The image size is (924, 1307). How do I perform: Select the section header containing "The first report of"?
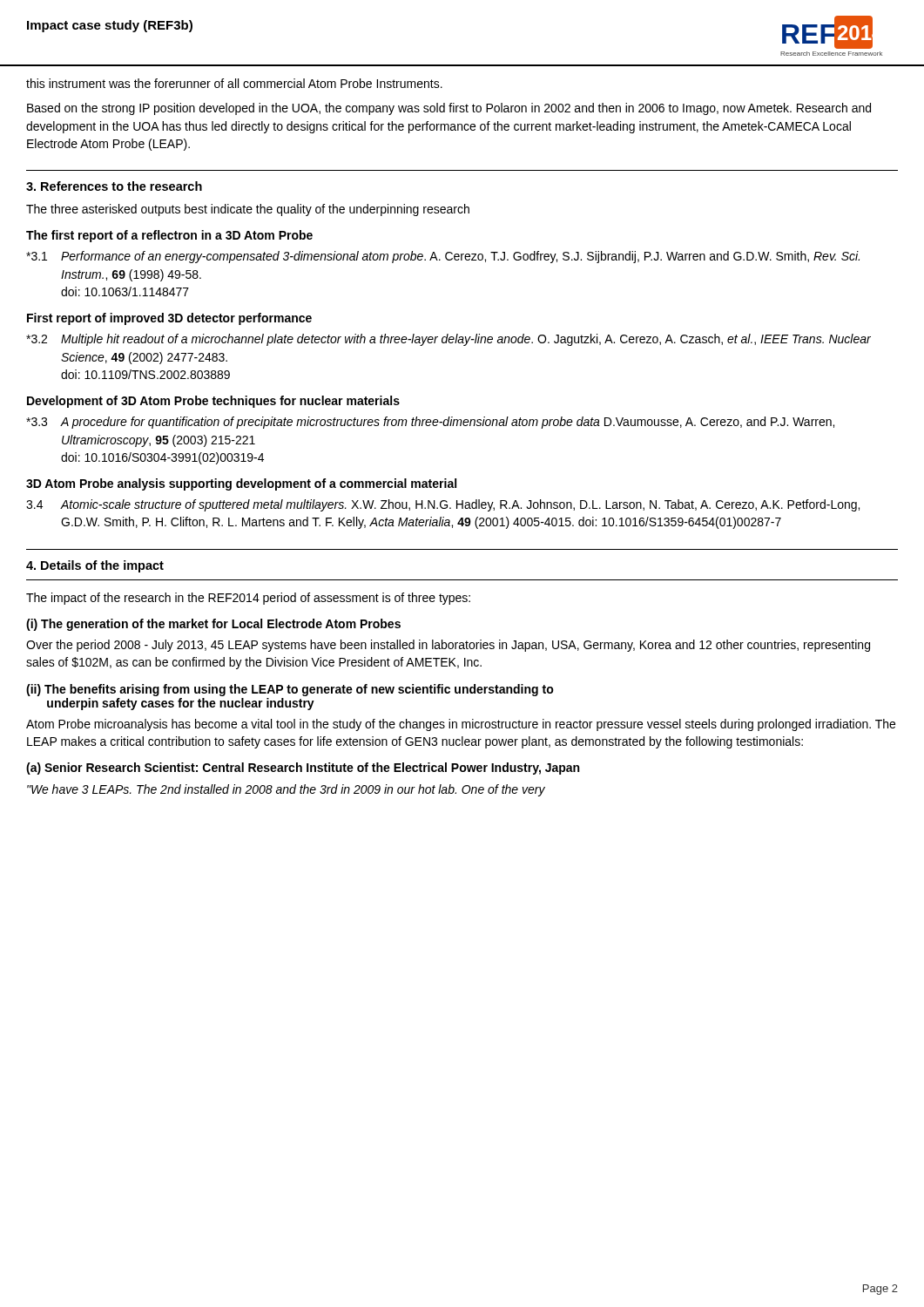pyautogui.click(x=170, y=236)
